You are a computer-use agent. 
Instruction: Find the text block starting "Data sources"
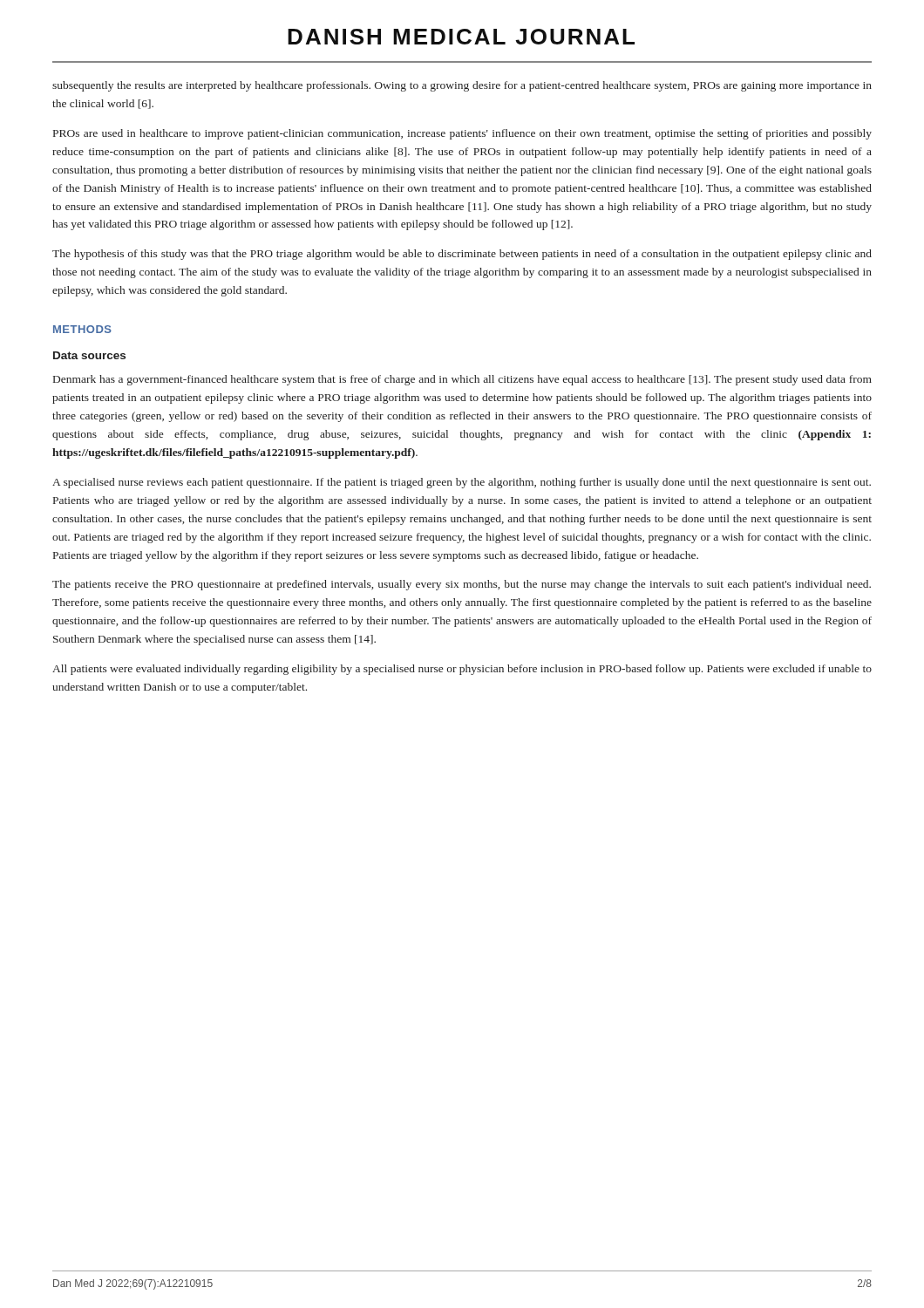89,355
